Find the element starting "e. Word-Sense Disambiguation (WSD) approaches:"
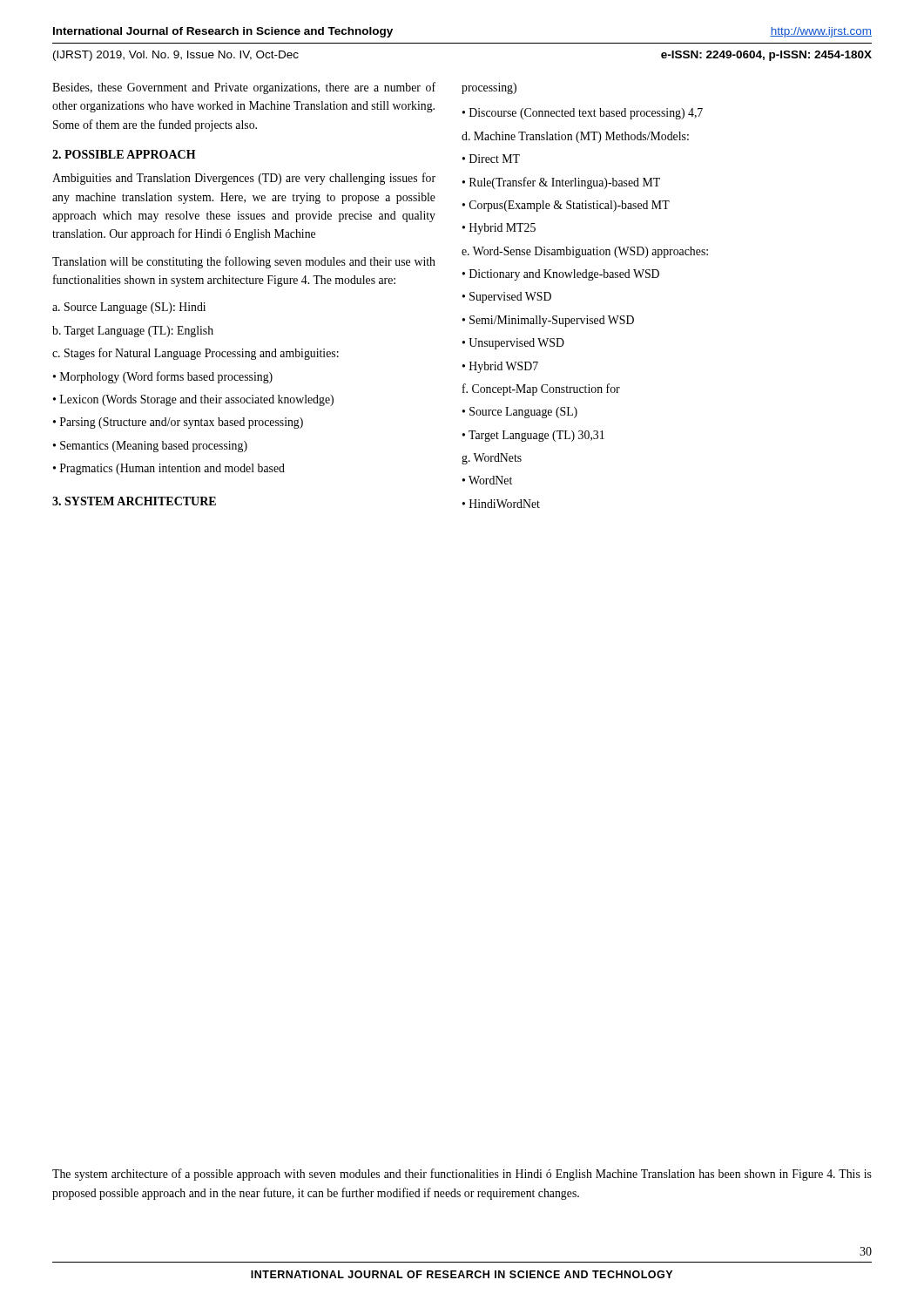 tap(585, 251)
